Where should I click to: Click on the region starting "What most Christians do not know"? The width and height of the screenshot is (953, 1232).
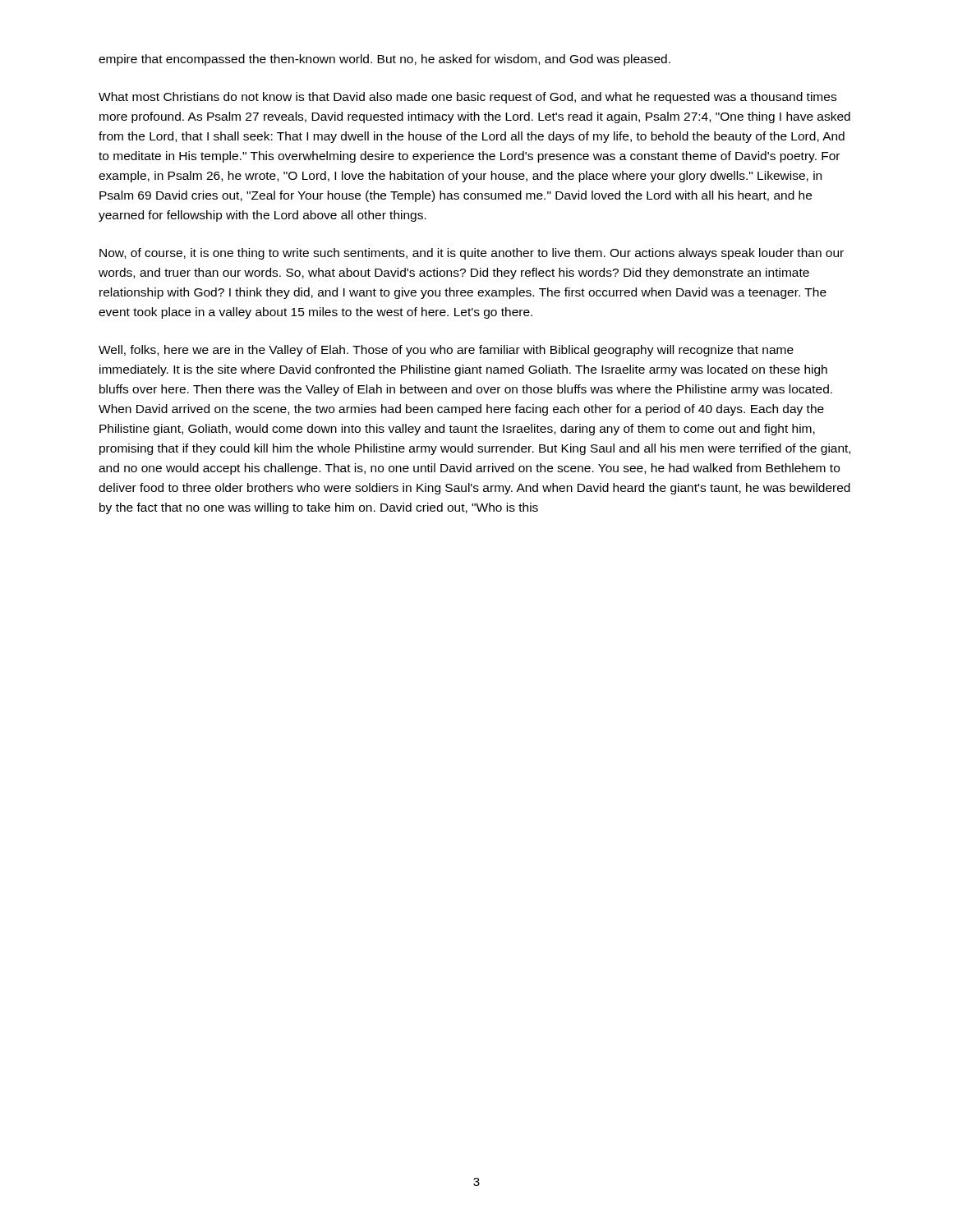pyautogui.click(x=475, y=156)
